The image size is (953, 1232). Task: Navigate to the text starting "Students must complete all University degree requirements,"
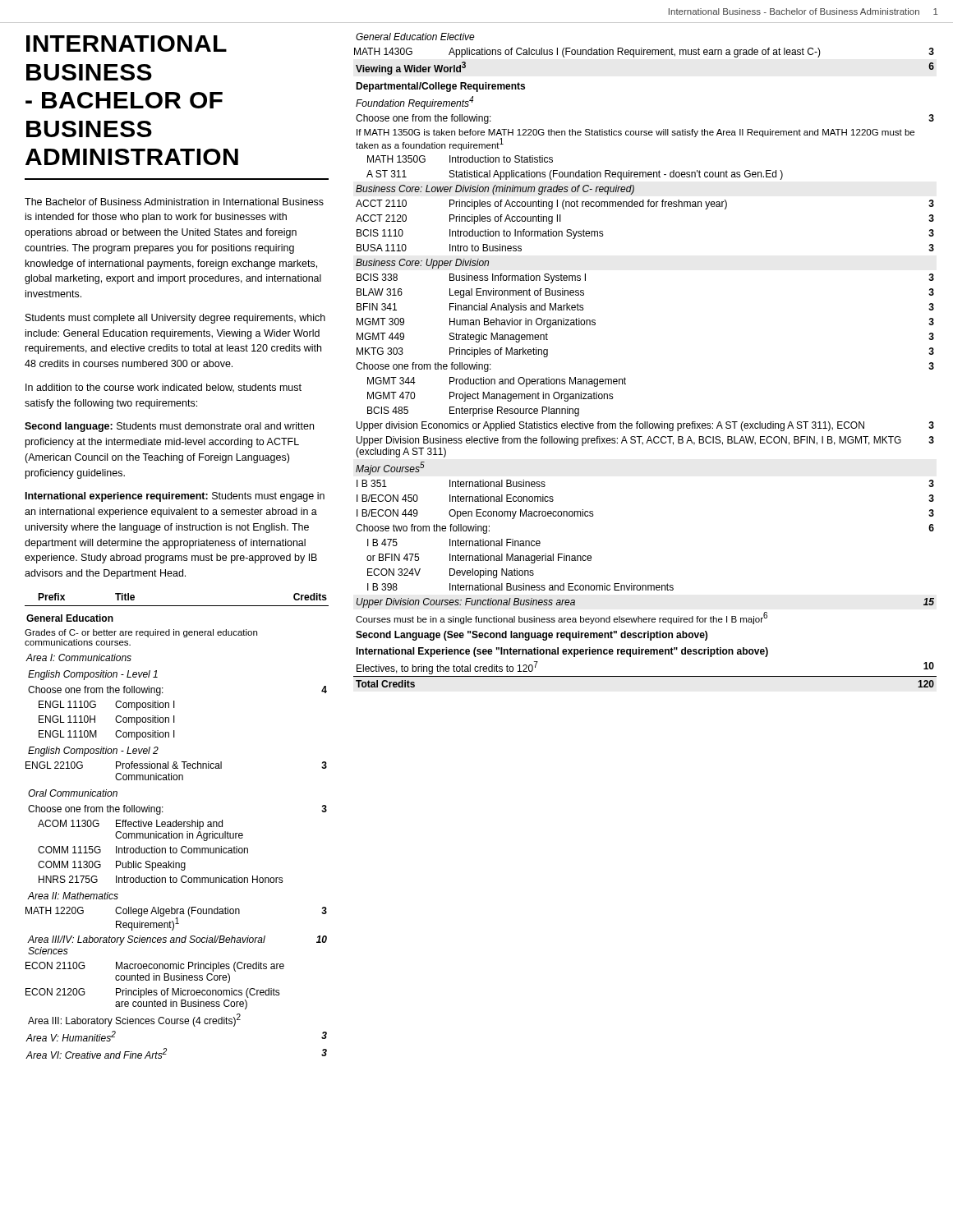(175, 341)
